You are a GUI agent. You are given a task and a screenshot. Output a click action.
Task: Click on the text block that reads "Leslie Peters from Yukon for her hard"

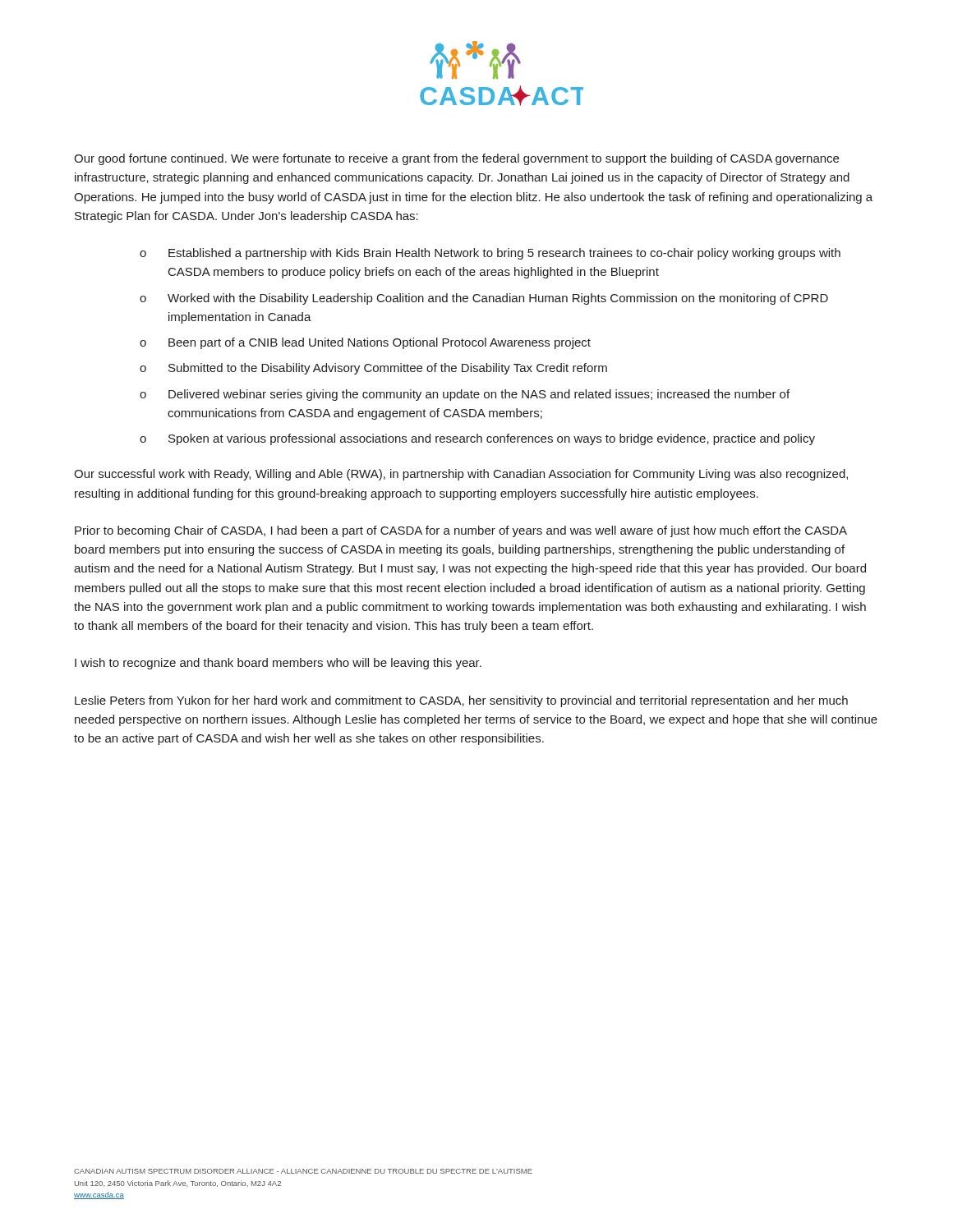click(x=476, y=719)
